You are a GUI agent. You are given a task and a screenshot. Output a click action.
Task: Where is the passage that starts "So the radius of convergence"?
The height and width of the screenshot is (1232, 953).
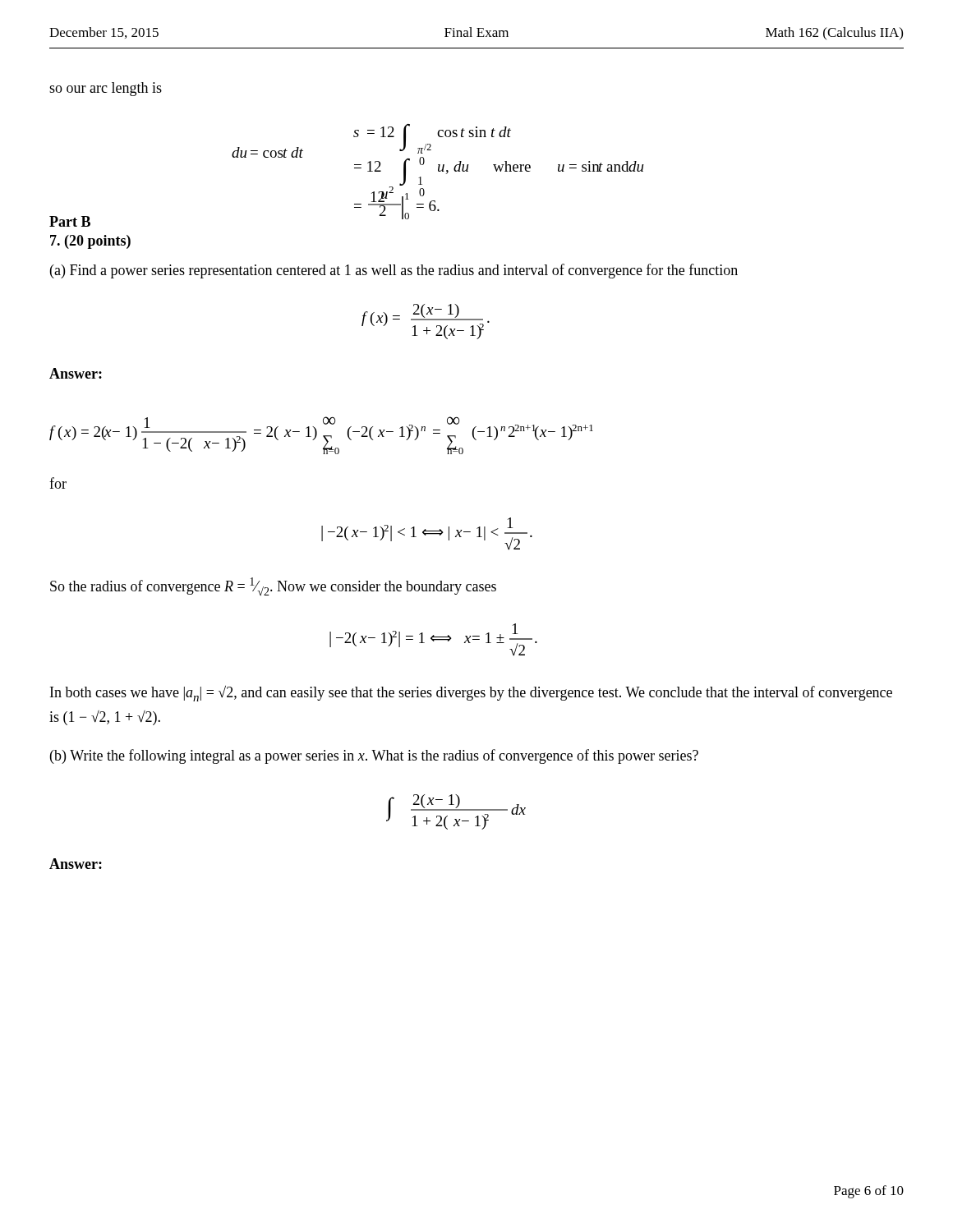pyautogui.click(x=273, y=587)
